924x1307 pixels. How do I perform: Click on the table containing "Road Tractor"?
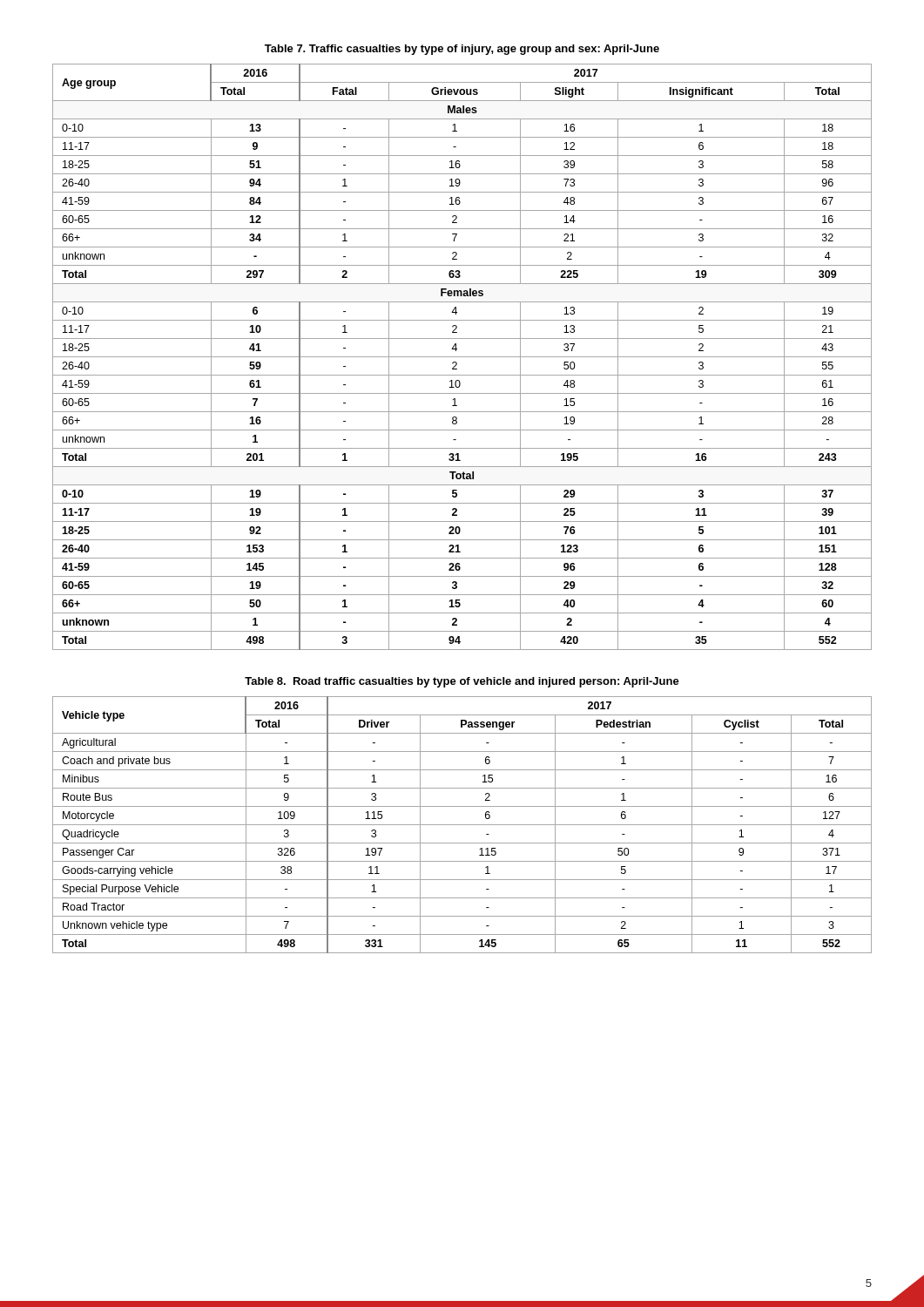[462, 825]
